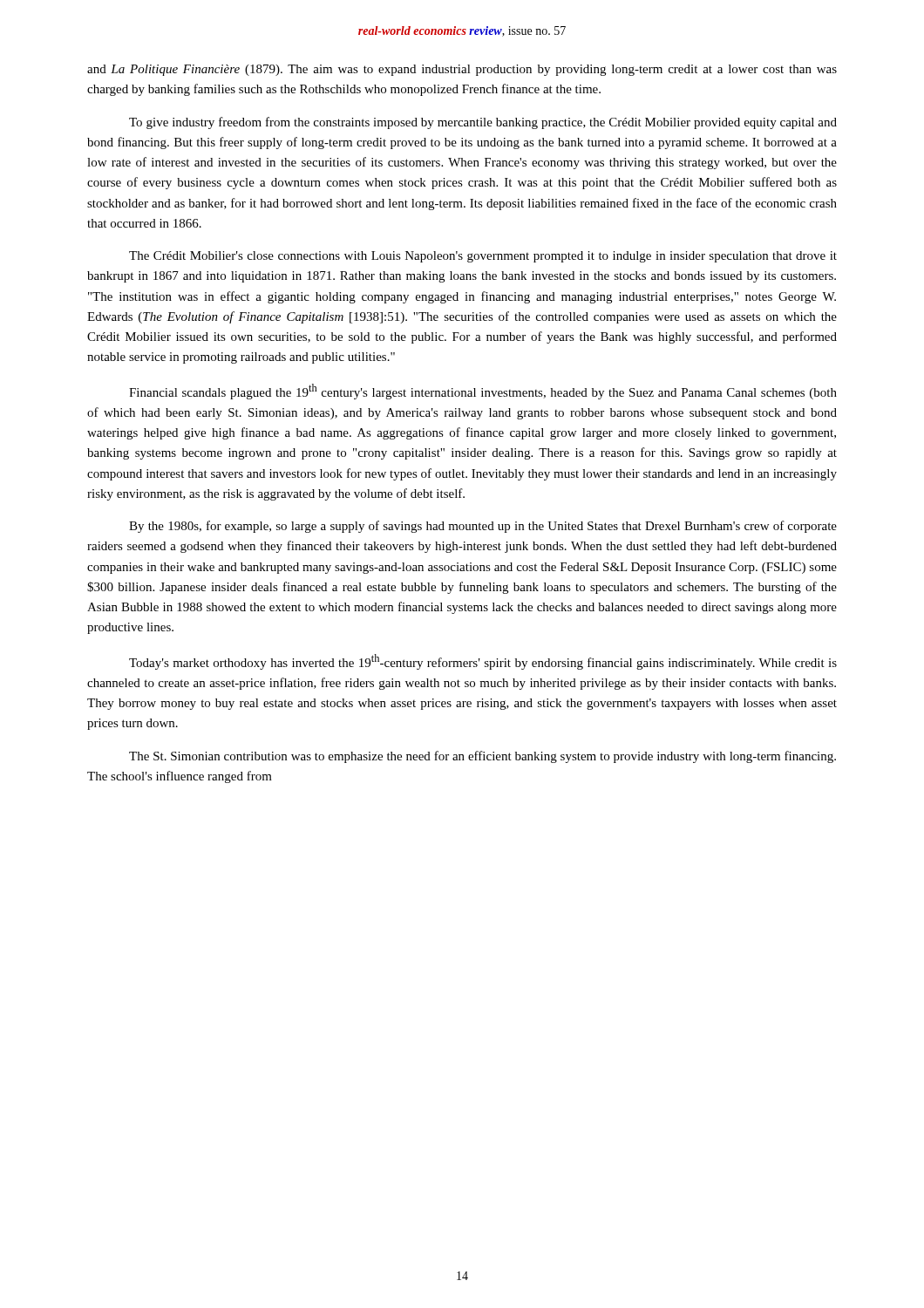Where is the passage that starts "The St. Simonian contribution was to emphasize"?
This screenshot has height=1308, width=924.
coord(462,766)
